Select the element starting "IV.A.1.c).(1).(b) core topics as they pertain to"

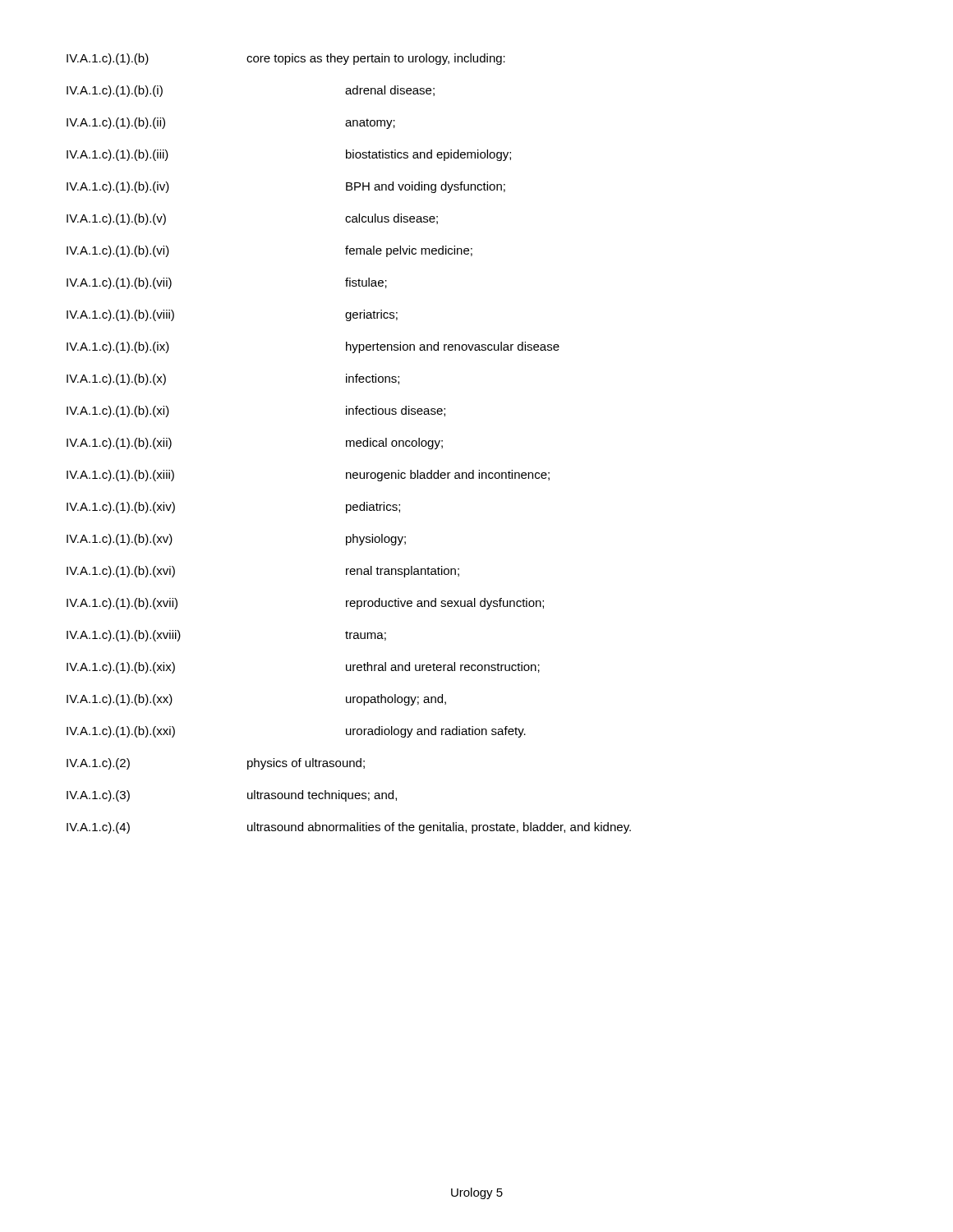[286, 58]
